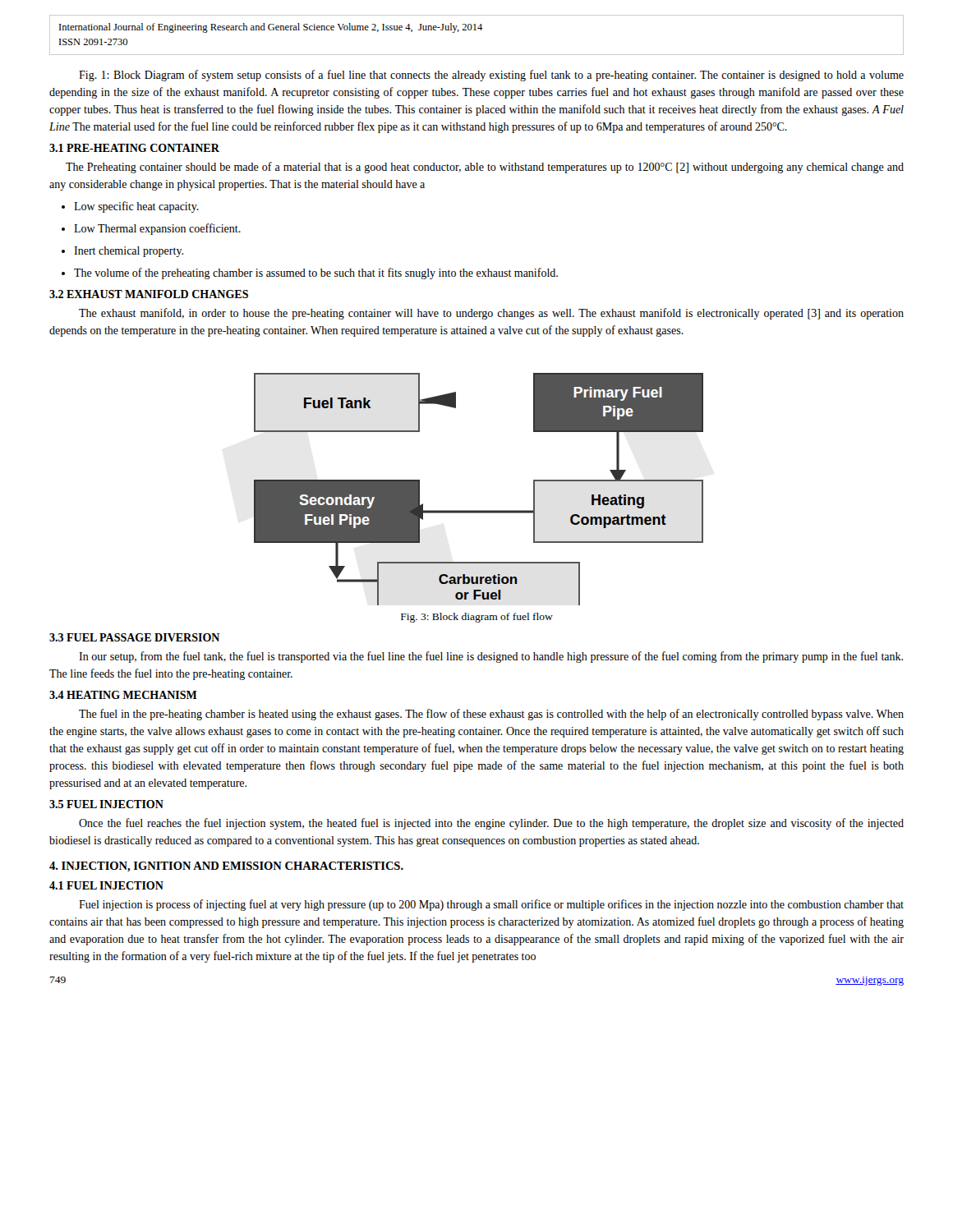The width and height of the screenshot is (953, 1232).
Task: Find the element starting "Fig. 1: Block Diagram"
Action: pos(476,101)
